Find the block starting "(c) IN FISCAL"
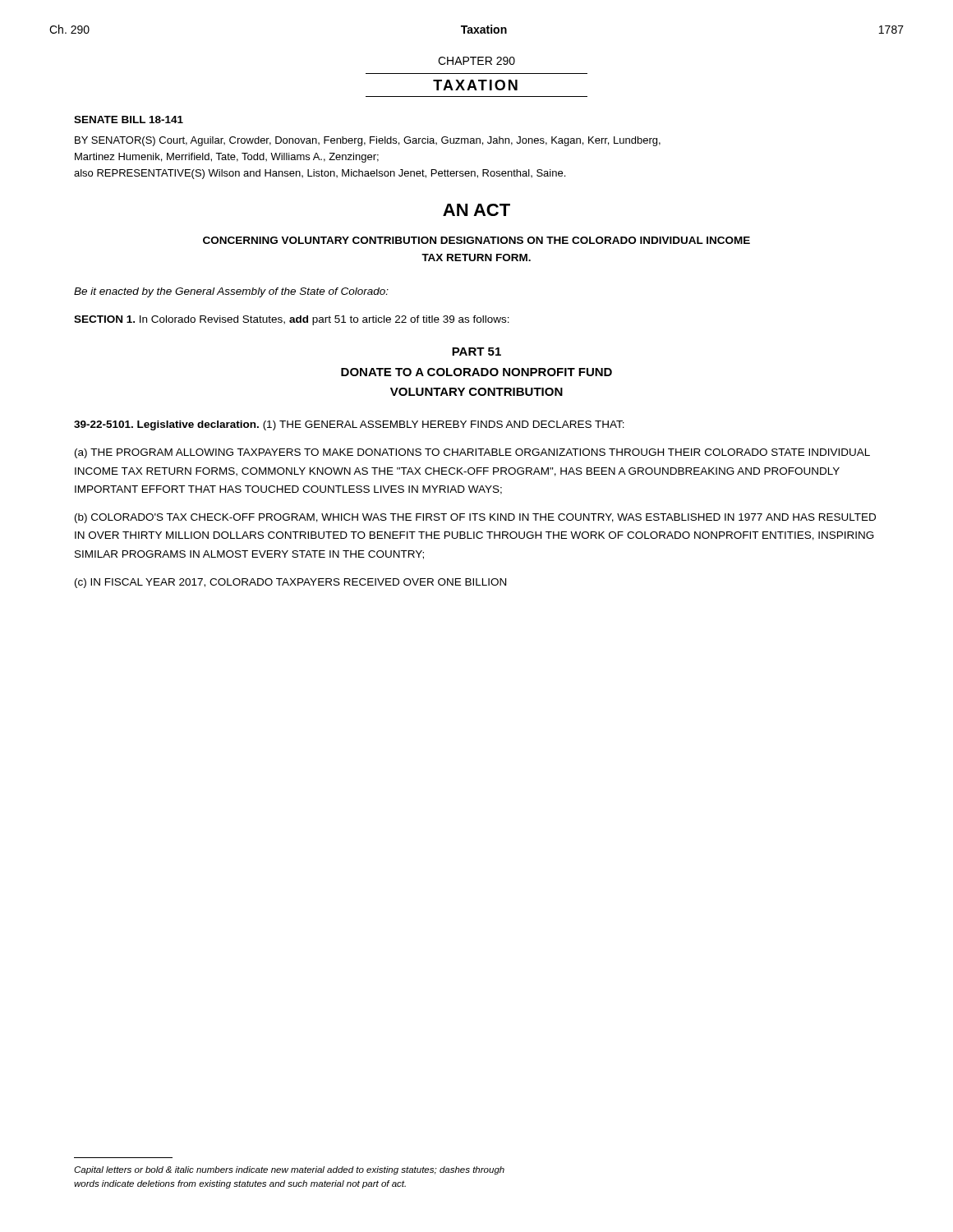 (291, 582)
